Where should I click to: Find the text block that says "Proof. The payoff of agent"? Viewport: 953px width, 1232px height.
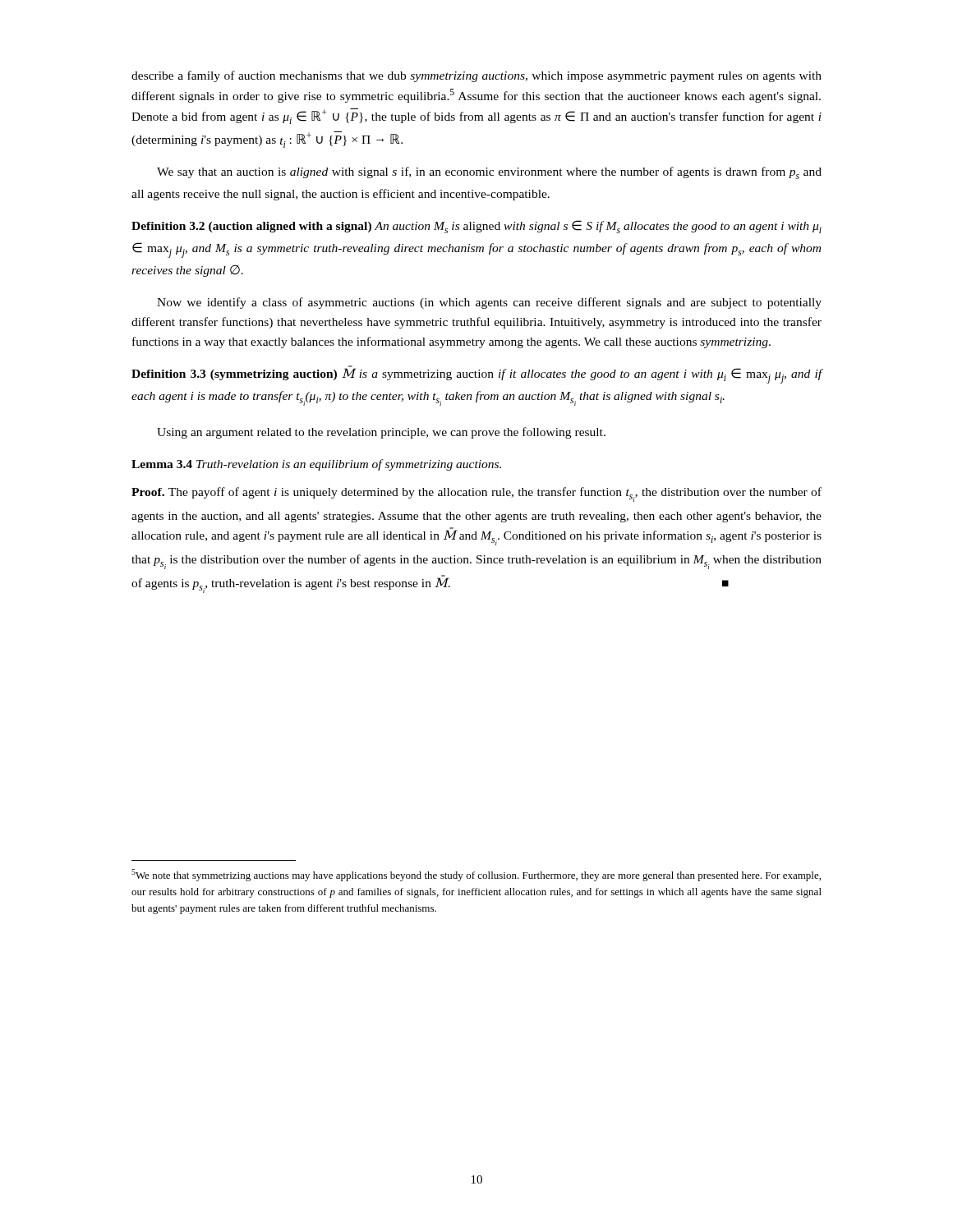point(476,540)
